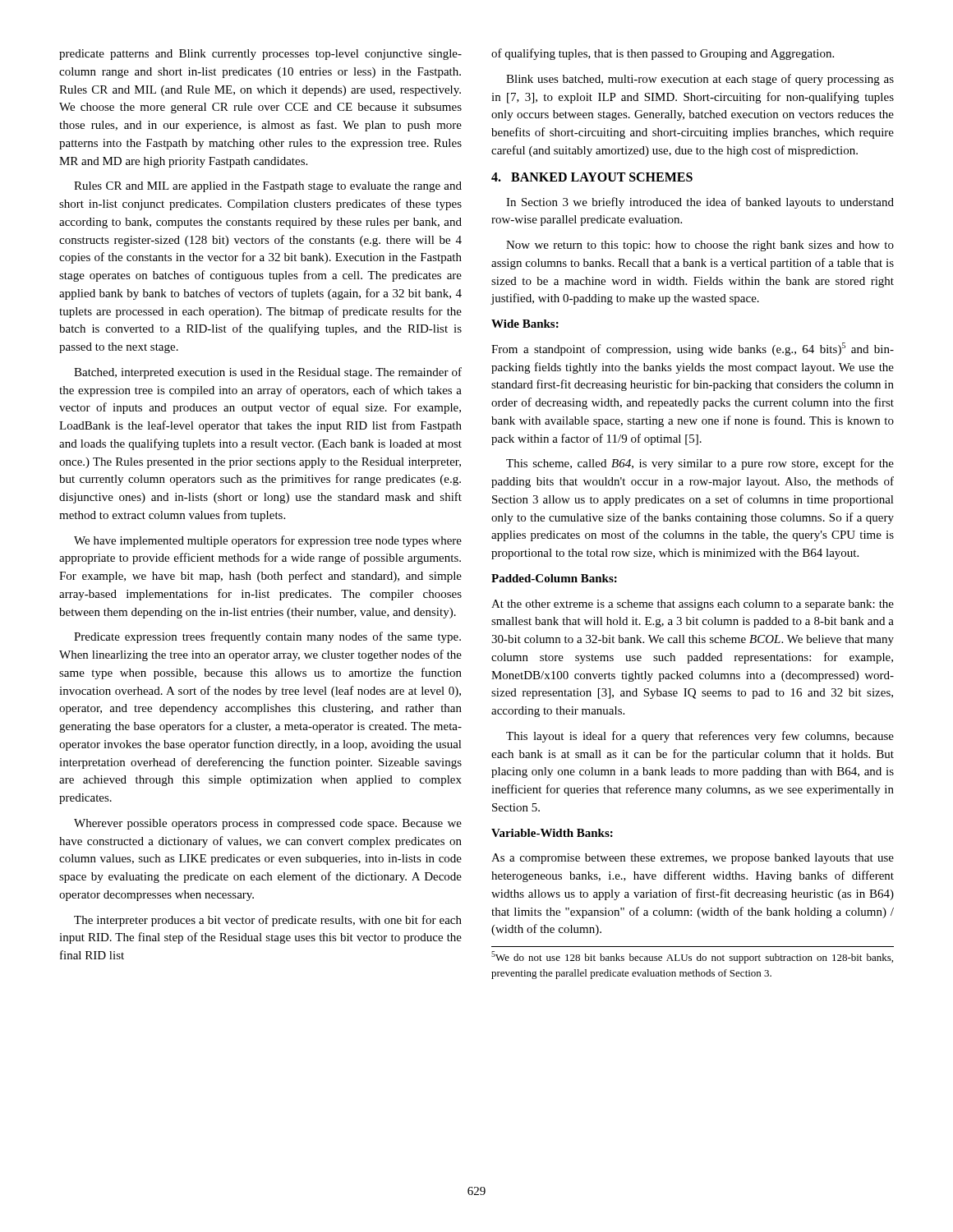Navigate to the element starting "Blink uses batched, multi-row execution at each stage"
This screenshot has width=953, height=1232.
click(693, 115)
